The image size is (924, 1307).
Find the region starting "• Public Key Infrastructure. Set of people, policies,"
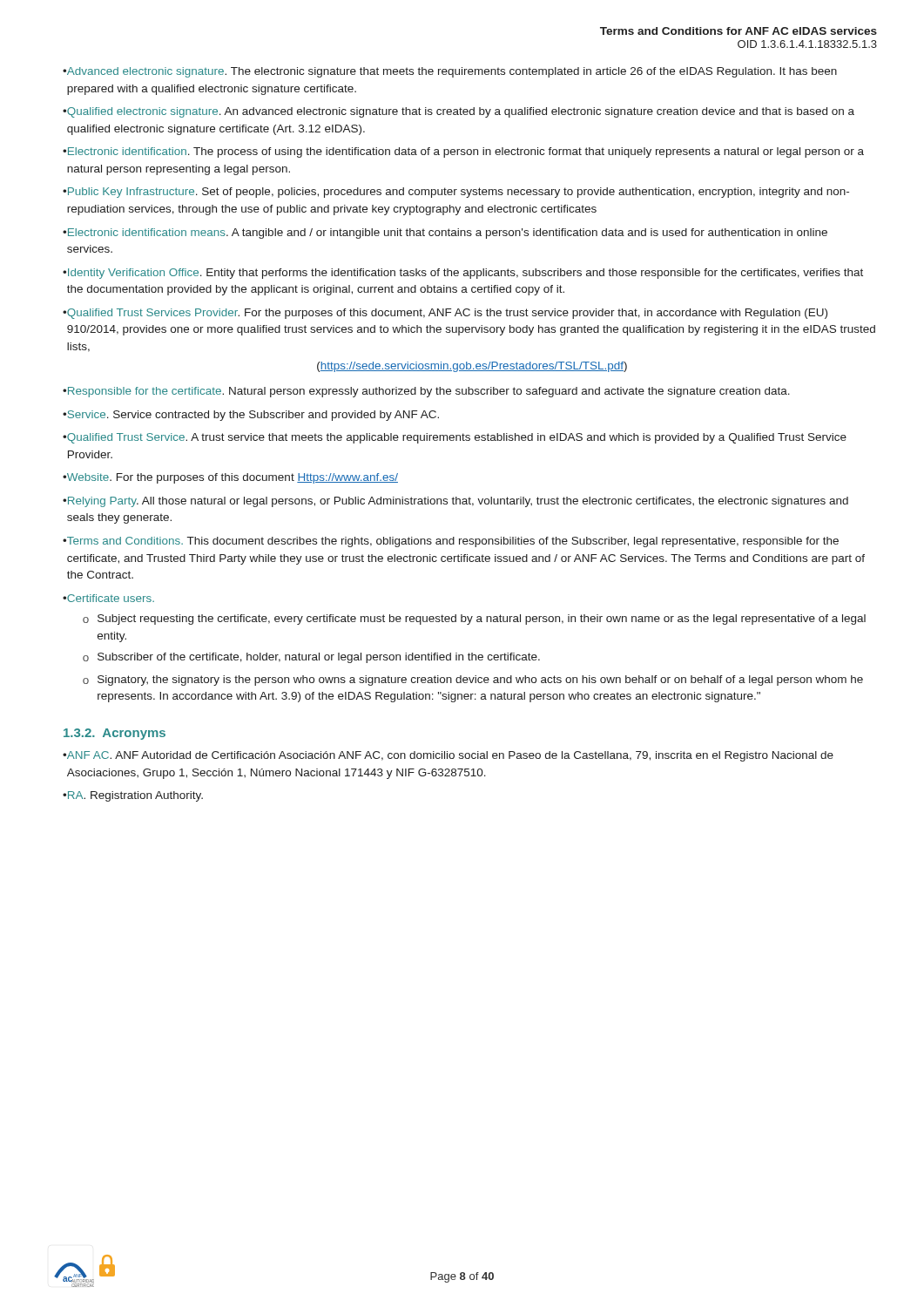pyautogui.click(x=470, y=200)
